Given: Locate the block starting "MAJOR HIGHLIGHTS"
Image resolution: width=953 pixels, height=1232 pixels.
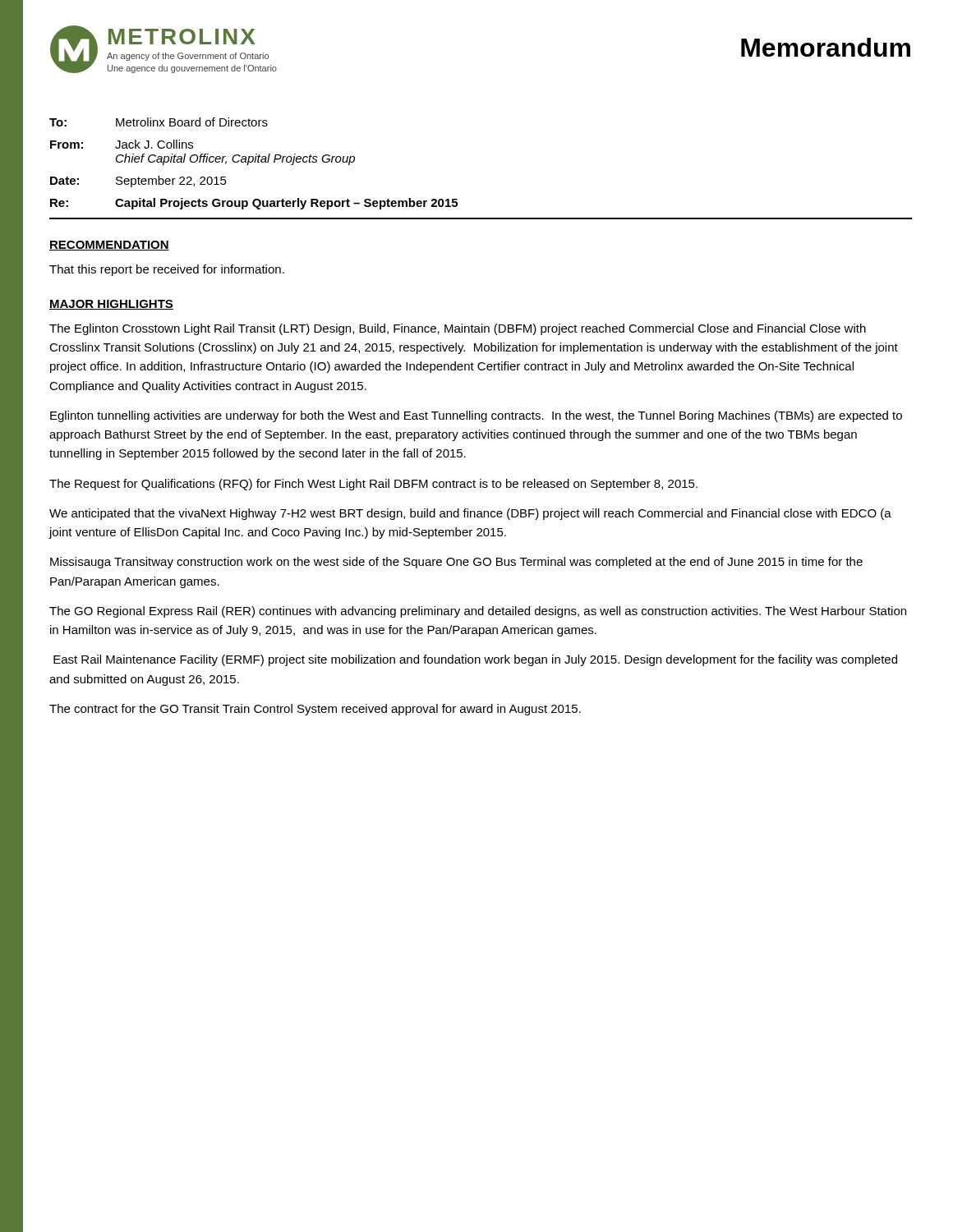Looking at the screenshot, I should click(111, 303).
